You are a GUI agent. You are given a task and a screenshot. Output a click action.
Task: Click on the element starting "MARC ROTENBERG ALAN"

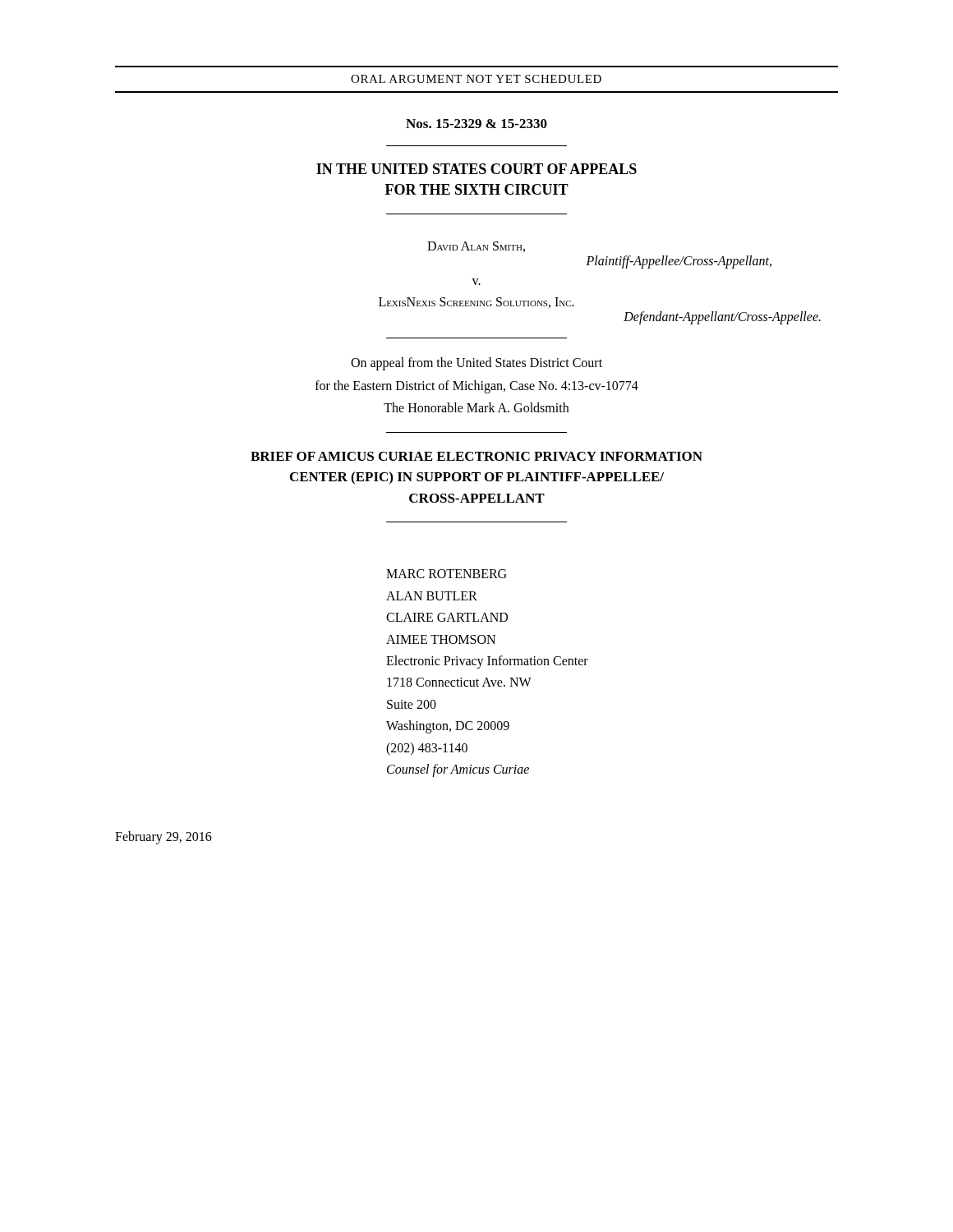pos(487,672)
